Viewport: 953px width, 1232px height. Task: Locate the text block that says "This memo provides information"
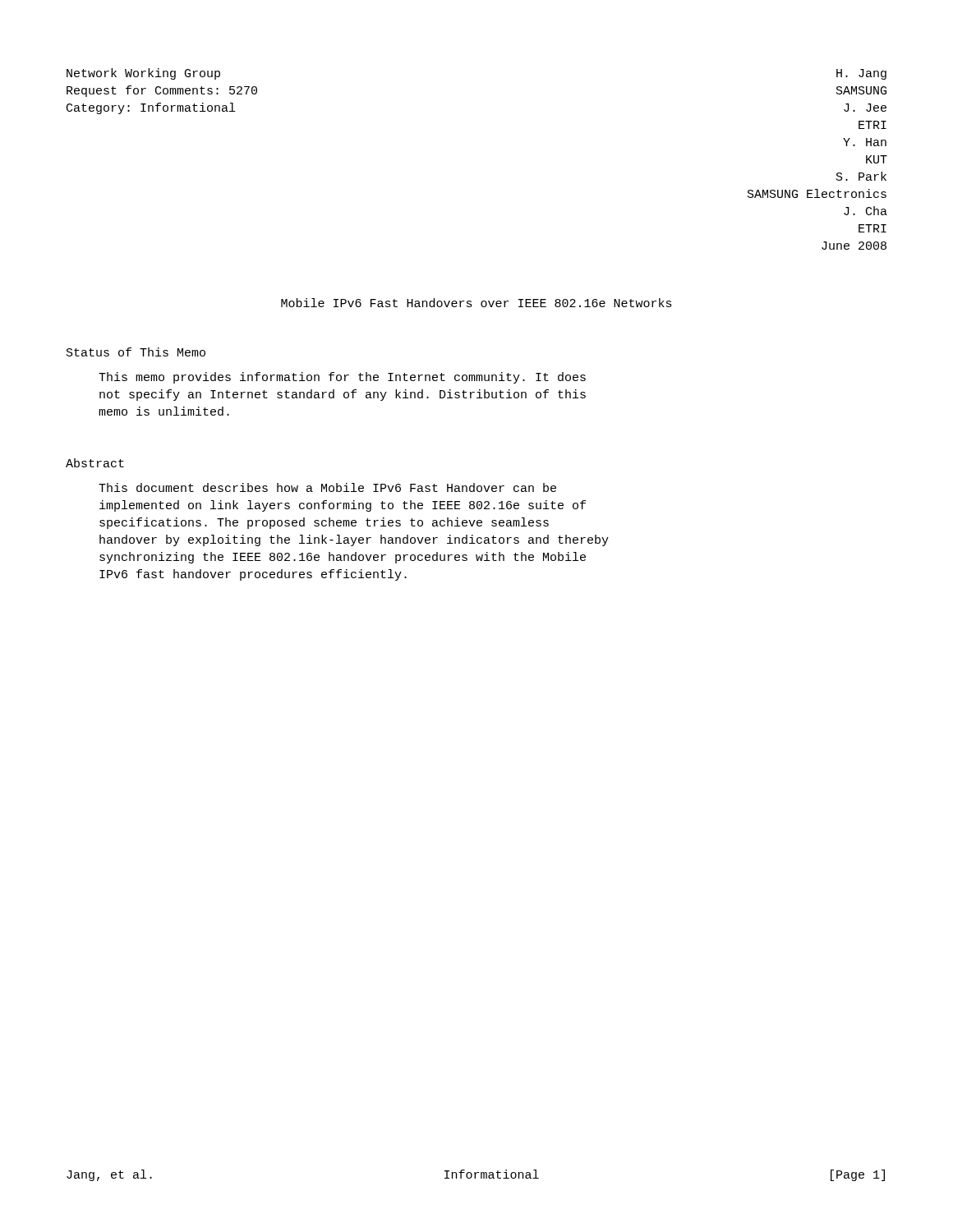point(493,395)
